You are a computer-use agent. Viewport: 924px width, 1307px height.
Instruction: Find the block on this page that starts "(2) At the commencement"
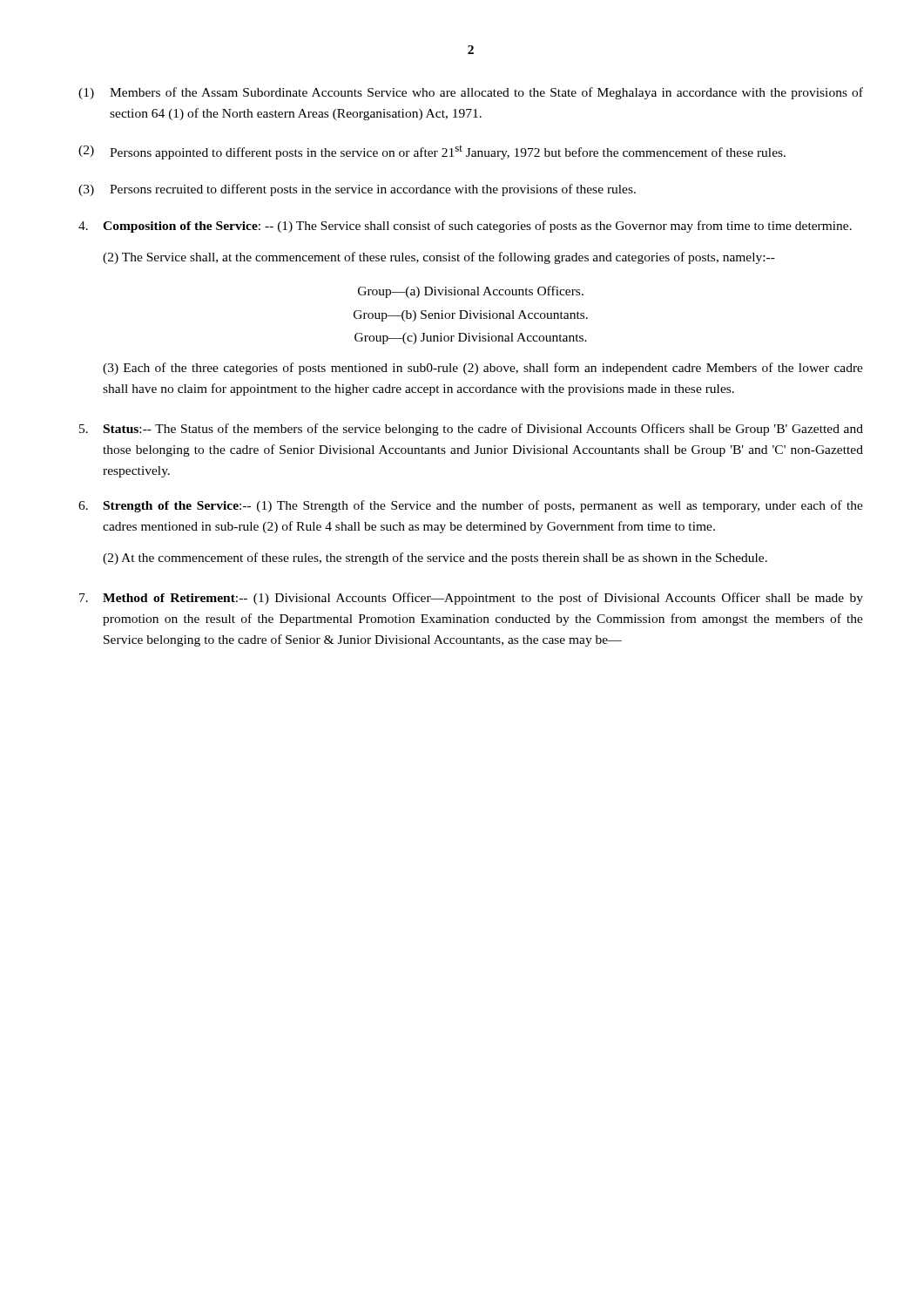point(435,558)
